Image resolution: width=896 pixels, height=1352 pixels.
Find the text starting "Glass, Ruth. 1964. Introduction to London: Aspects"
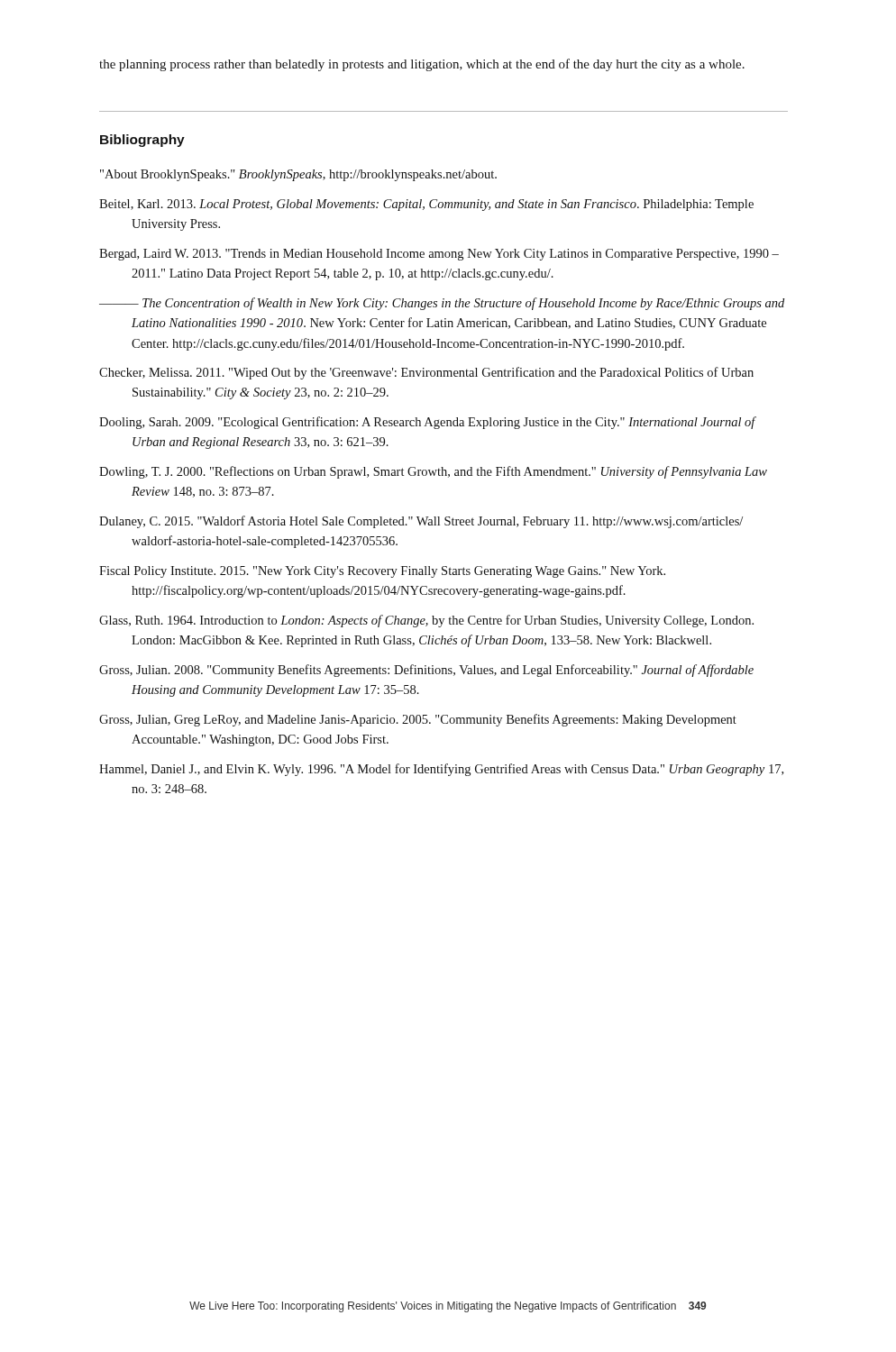click(x=427, y=630)
